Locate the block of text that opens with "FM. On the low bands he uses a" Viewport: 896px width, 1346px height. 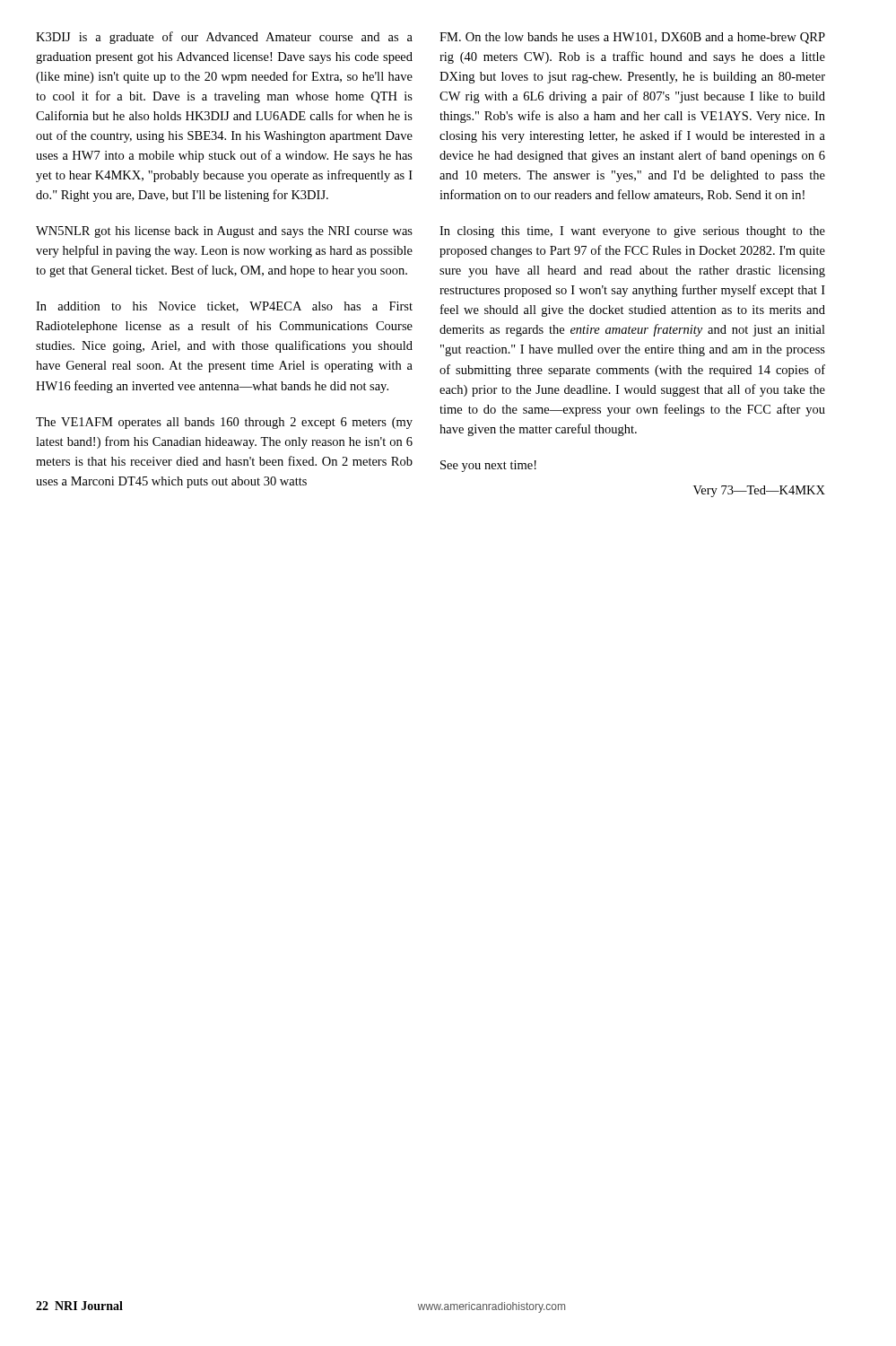tap(632, 116)
